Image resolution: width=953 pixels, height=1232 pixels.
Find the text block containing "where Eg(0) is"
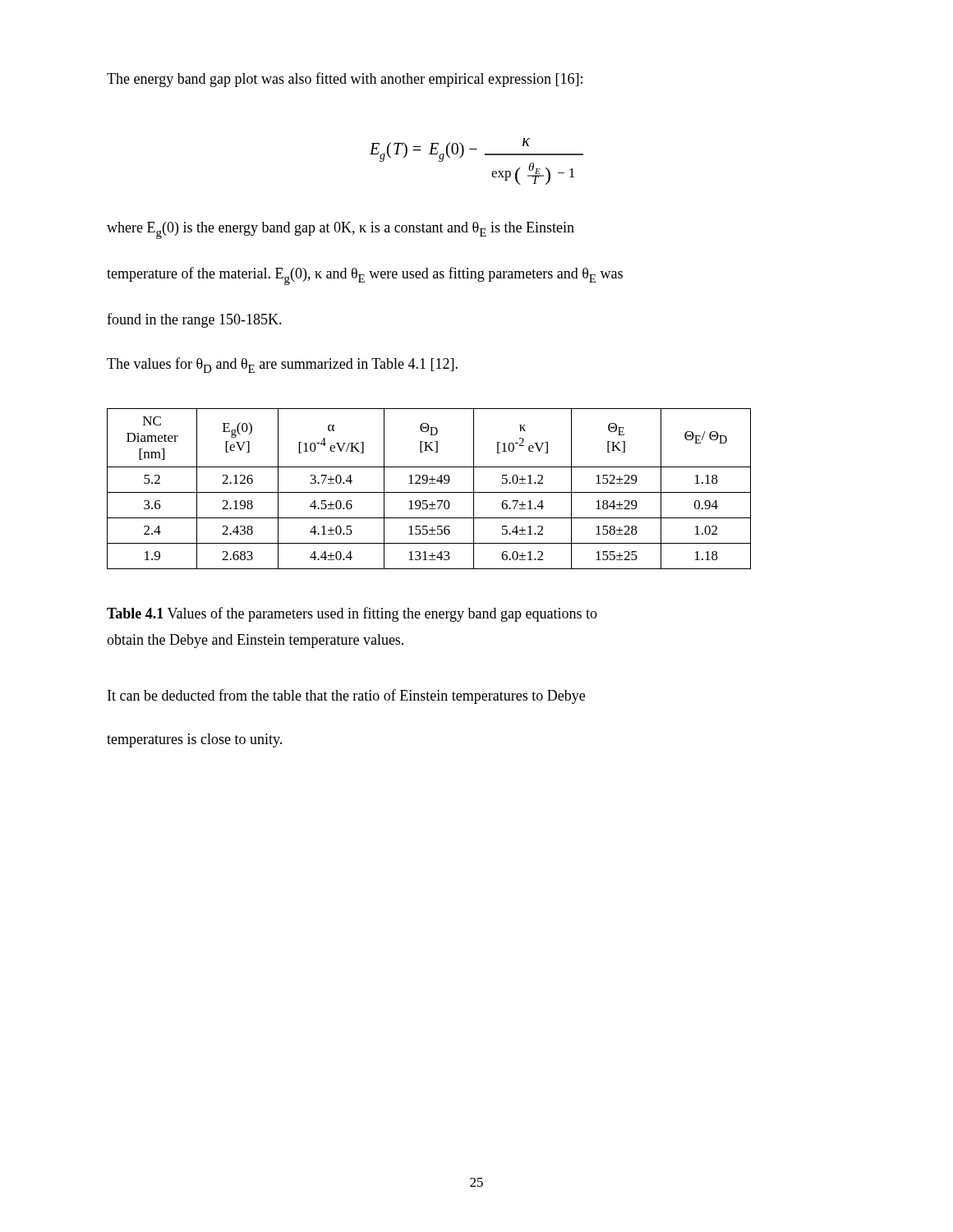click(x=341, y=229)
